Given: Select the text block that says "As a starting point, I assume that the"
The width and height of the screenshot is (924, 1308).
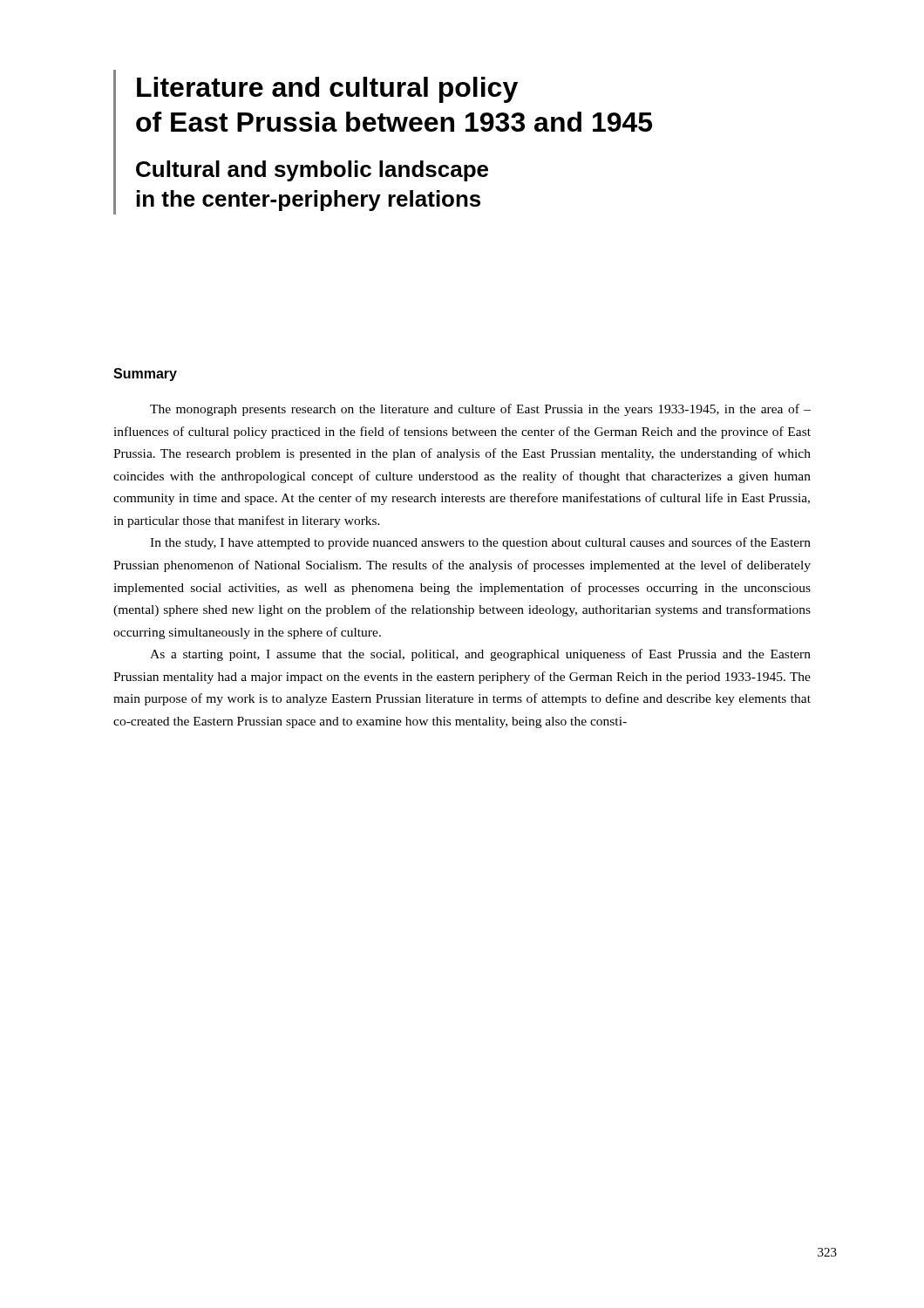Looking at the screenshot, I should tap(462, 687).
